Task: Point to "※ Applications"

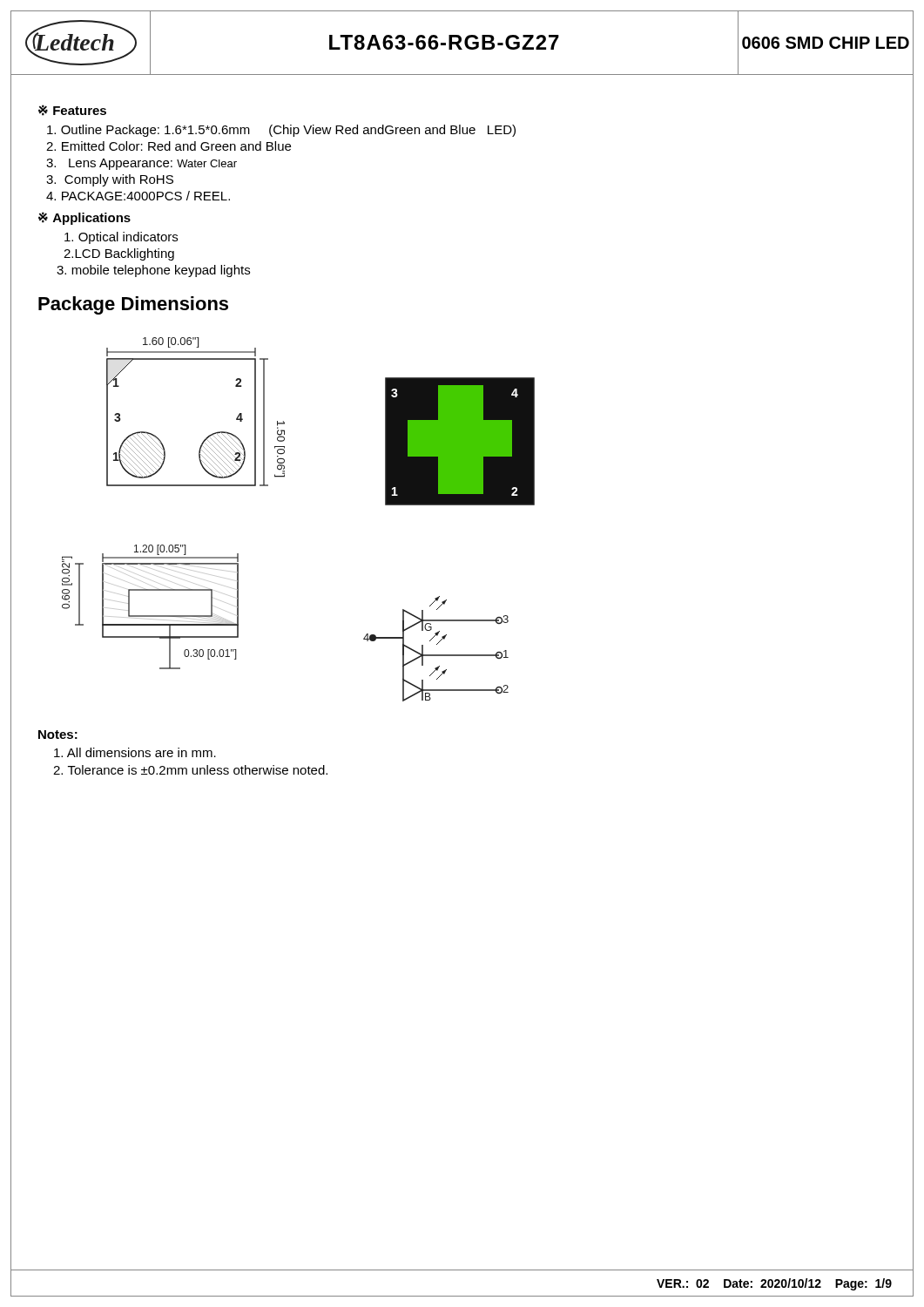Action: click(x=84, y=218)
